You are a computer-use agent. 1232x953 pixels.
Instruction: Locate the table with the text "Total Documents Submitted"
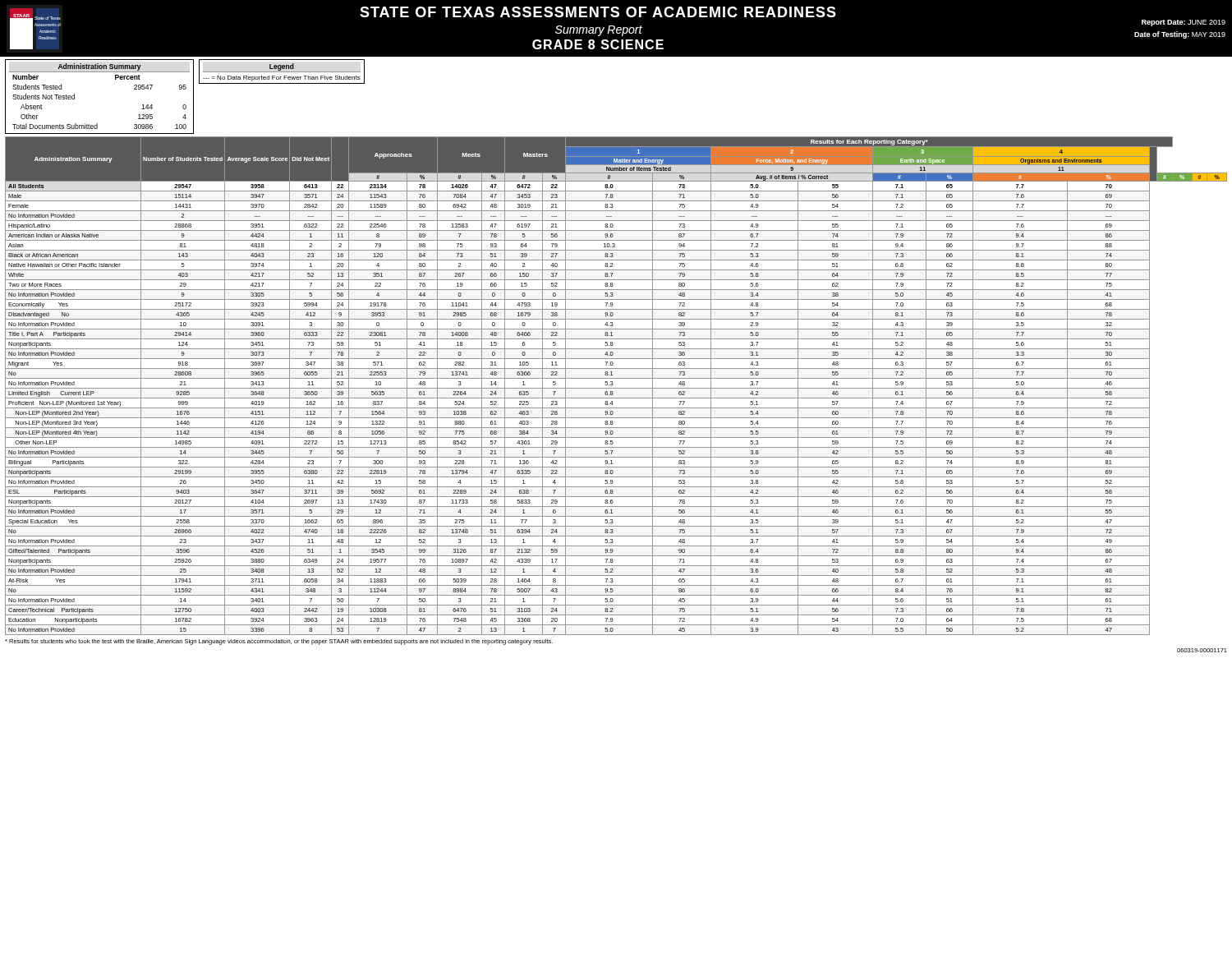(x=99, y=97)
